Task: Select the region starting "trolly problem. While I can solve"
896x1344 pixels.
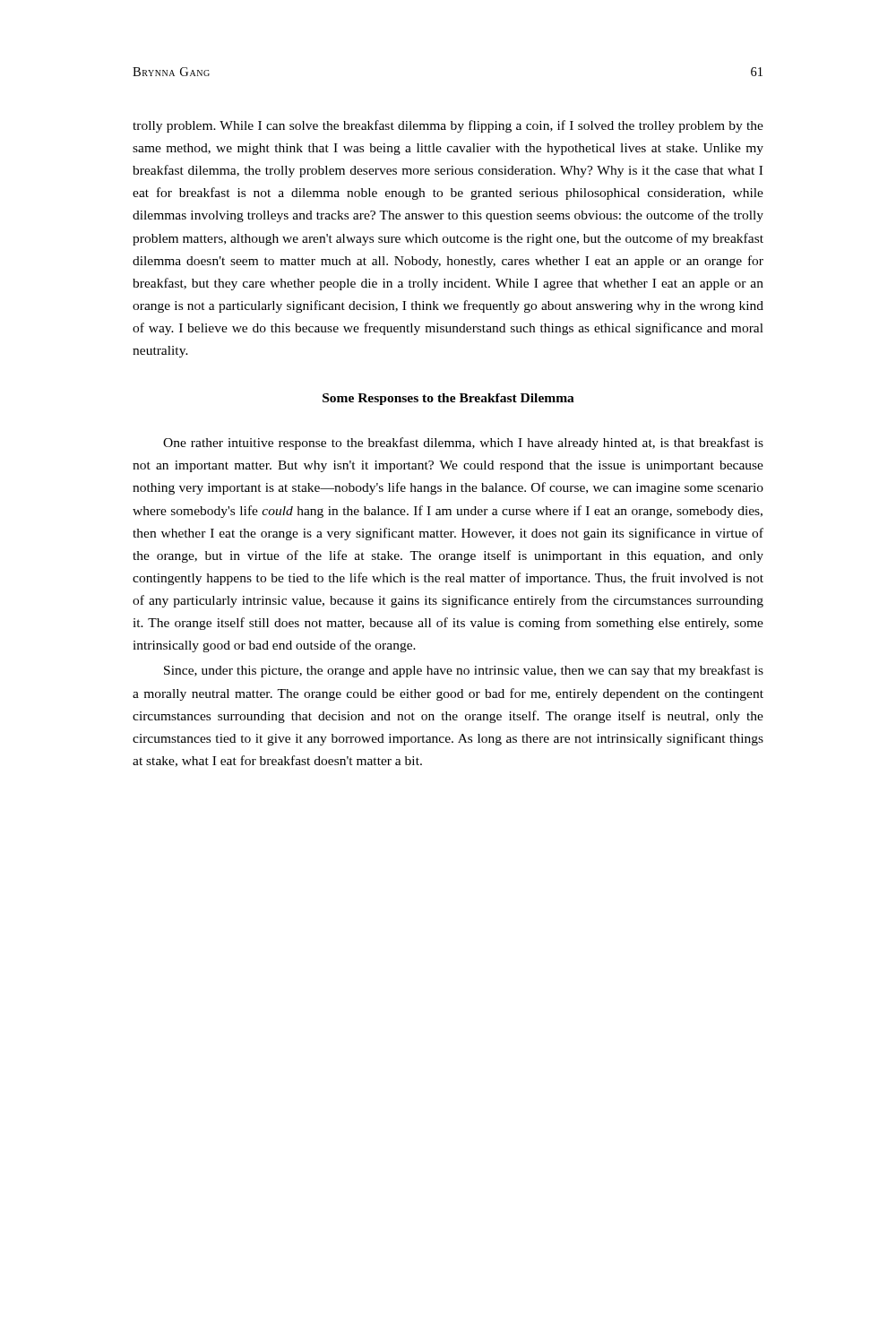Action: click(x=448, y=238)
